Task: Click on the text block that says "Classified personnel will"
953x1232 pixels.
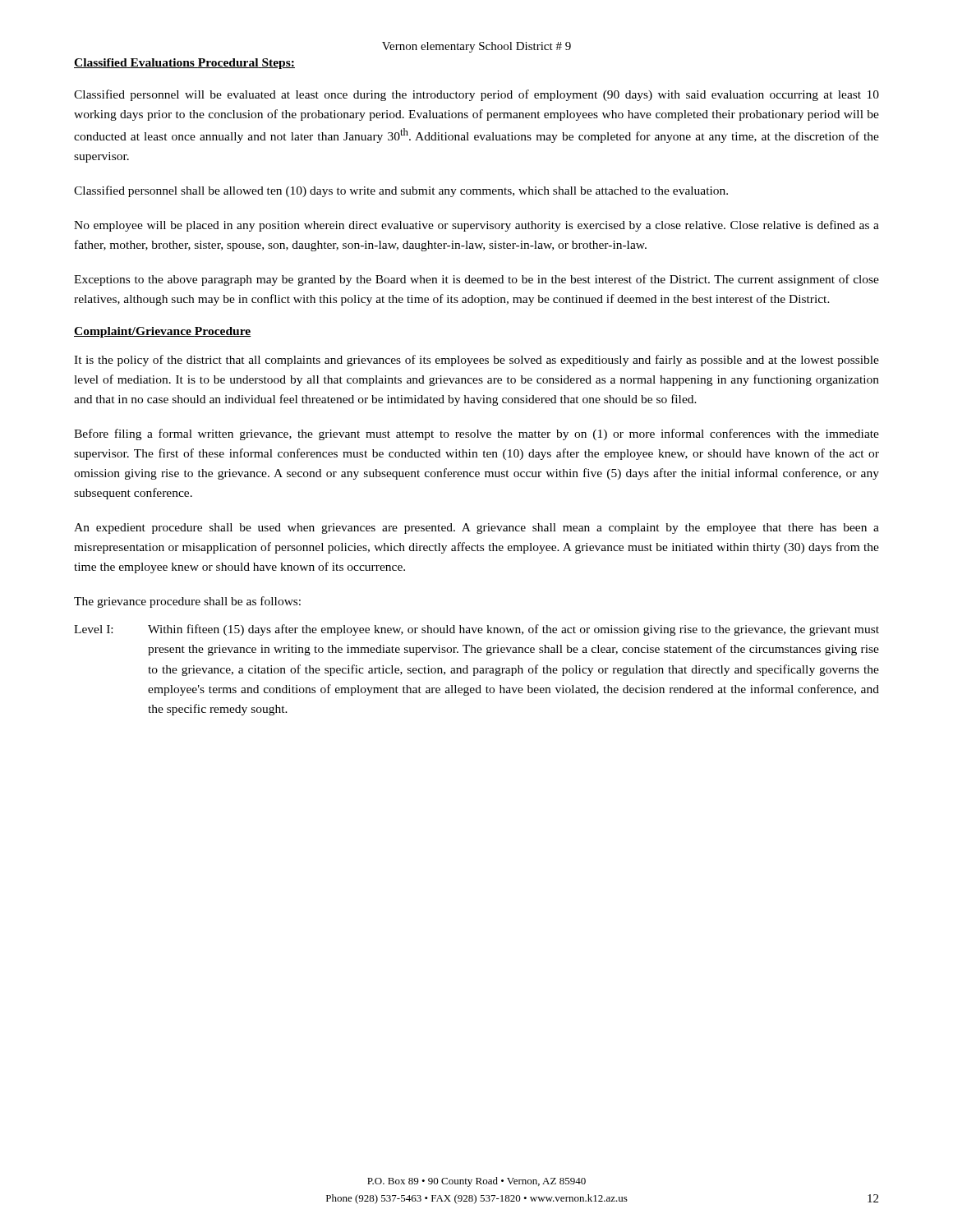Action: [x=476, y=125]
